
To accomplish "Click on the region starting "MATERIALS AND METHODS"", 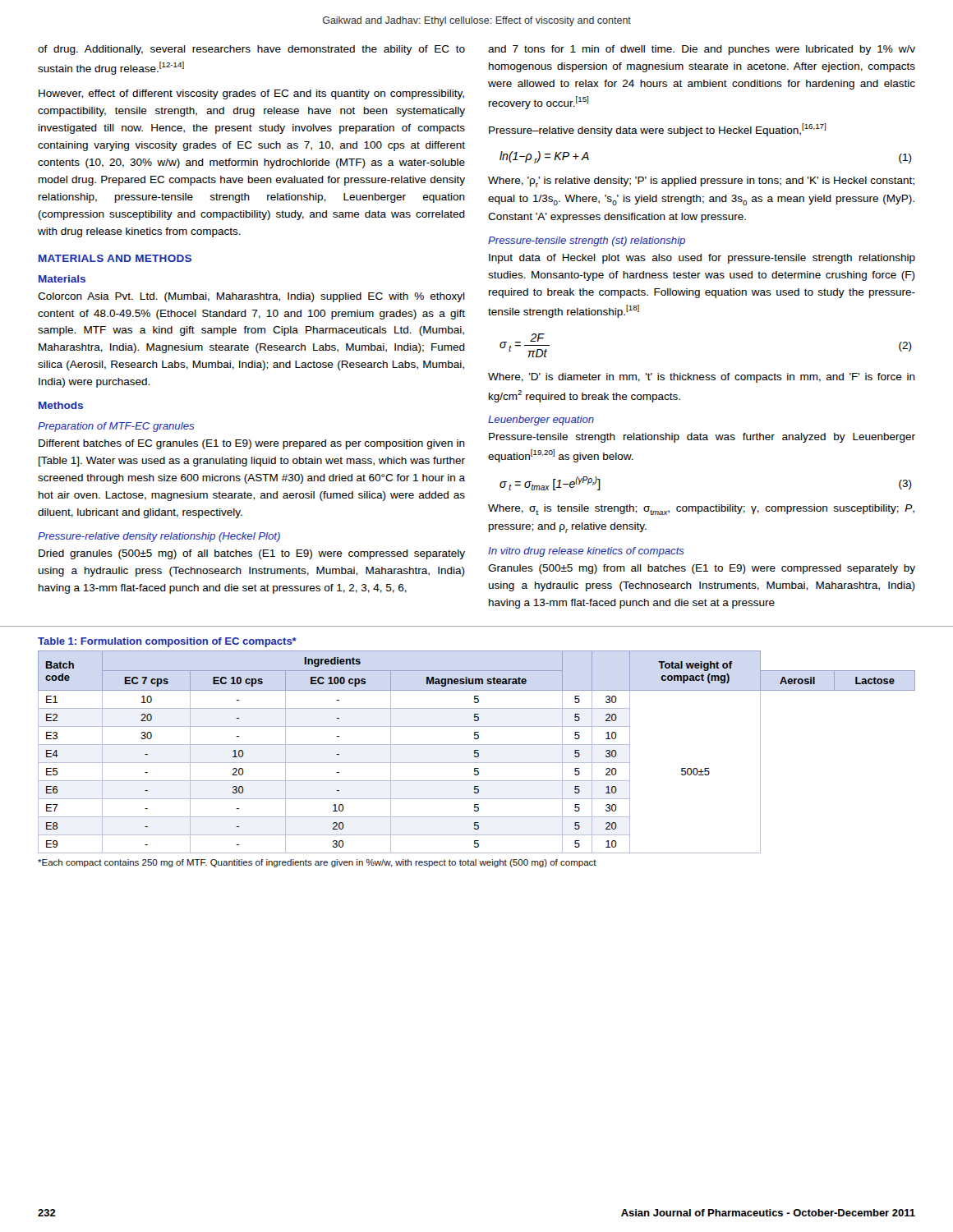I will click(x=115, y=258).
